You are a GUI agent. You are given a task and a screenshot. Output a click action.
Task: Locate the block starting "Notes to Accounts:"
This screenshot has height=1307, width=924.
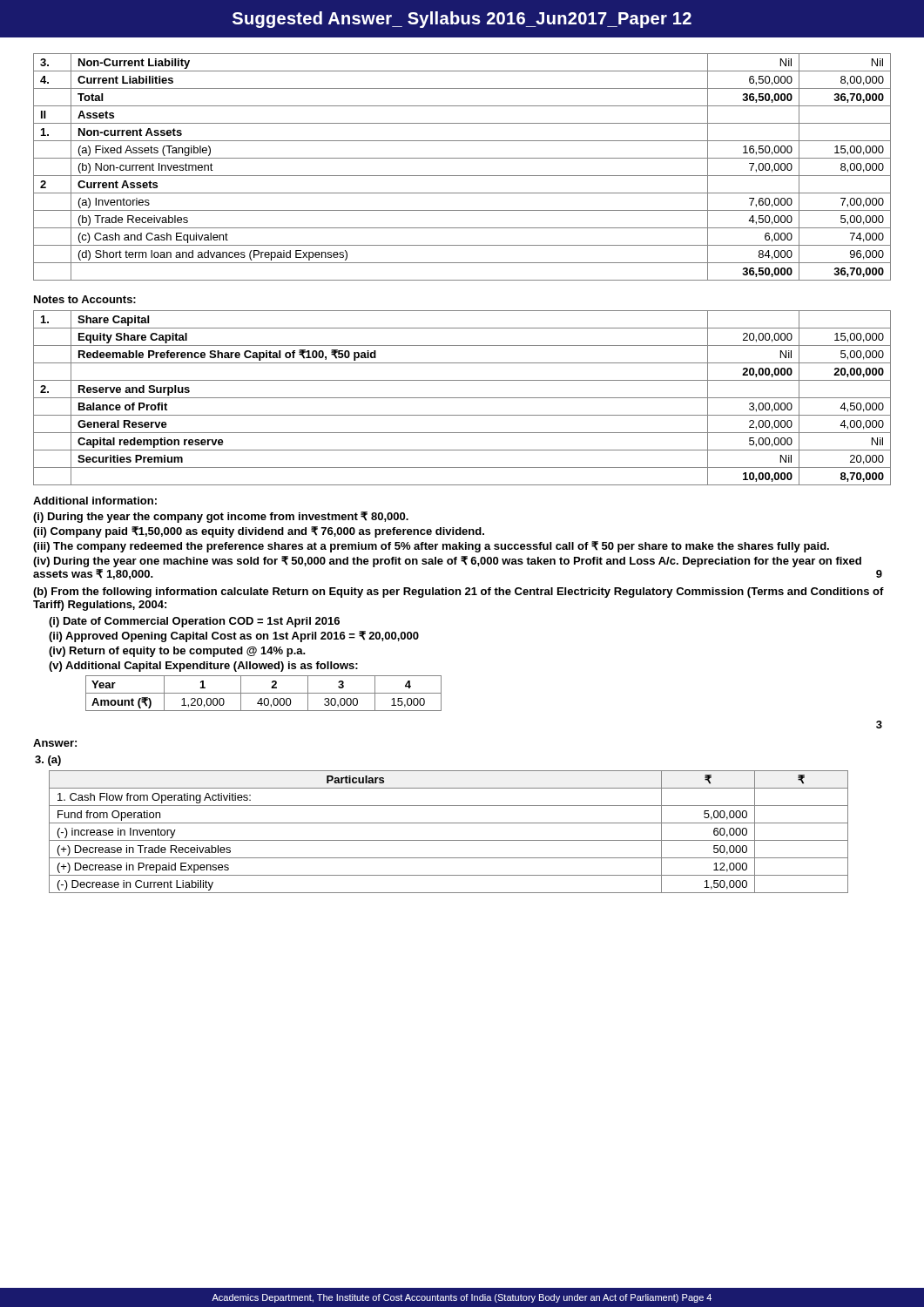click(85, 299)
